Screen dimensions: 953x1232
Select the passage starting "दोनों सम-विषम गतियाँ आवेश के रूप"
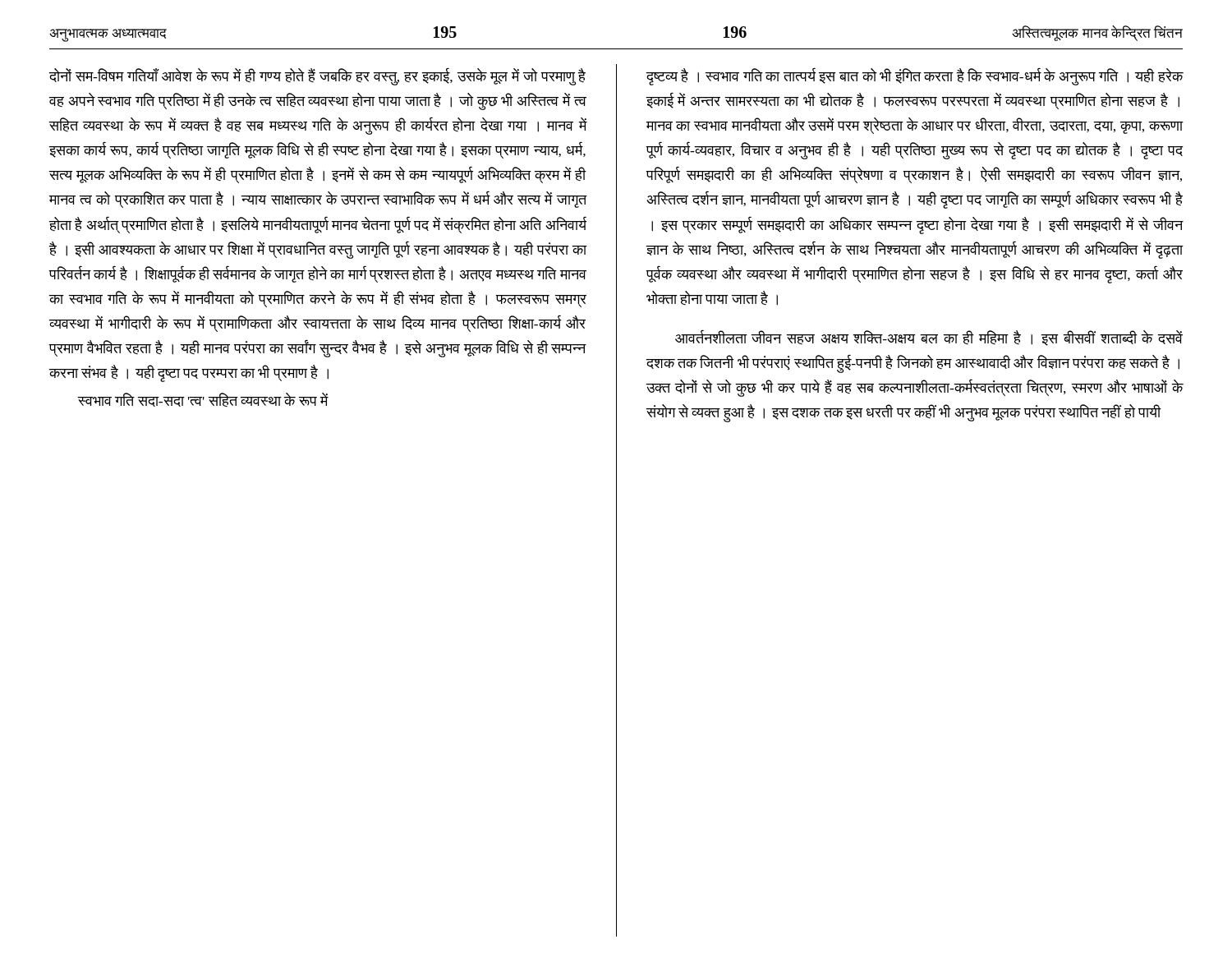click(x=318, y=225)
